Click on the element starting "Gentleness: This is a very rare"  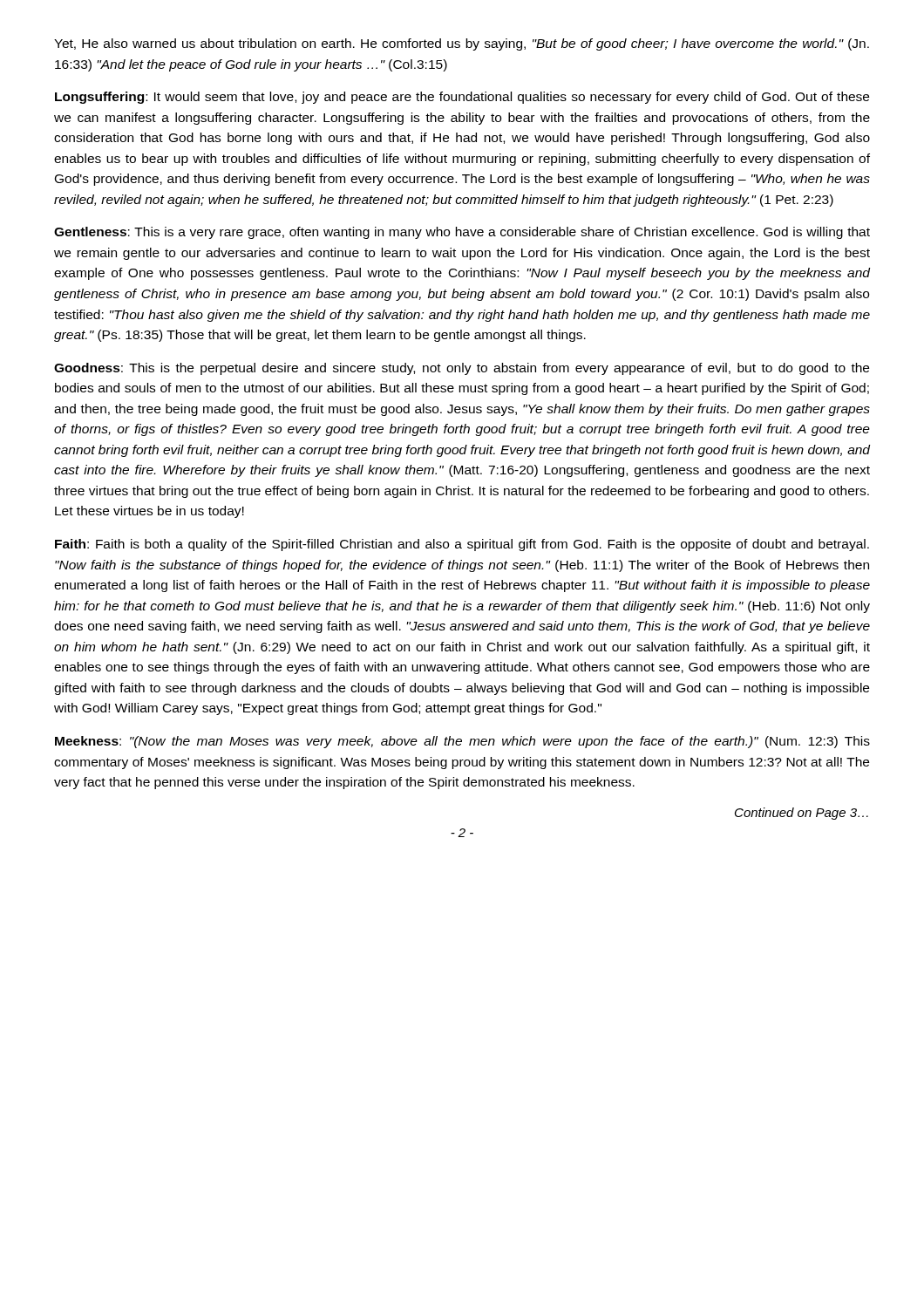[462, 283]
